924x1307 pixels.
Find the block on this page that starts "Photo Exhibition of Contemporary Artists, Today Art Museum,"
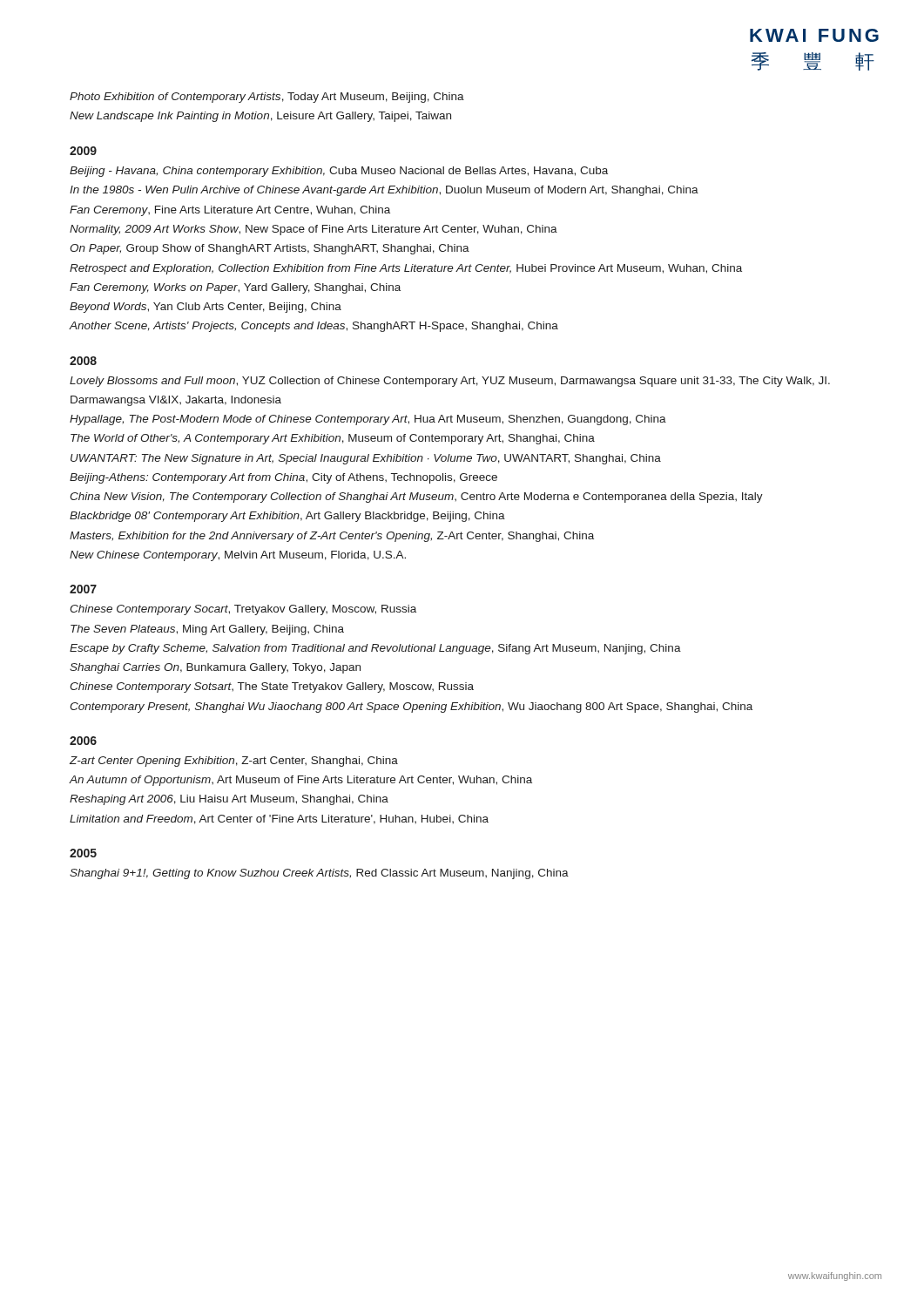click(x=267, y=106)
